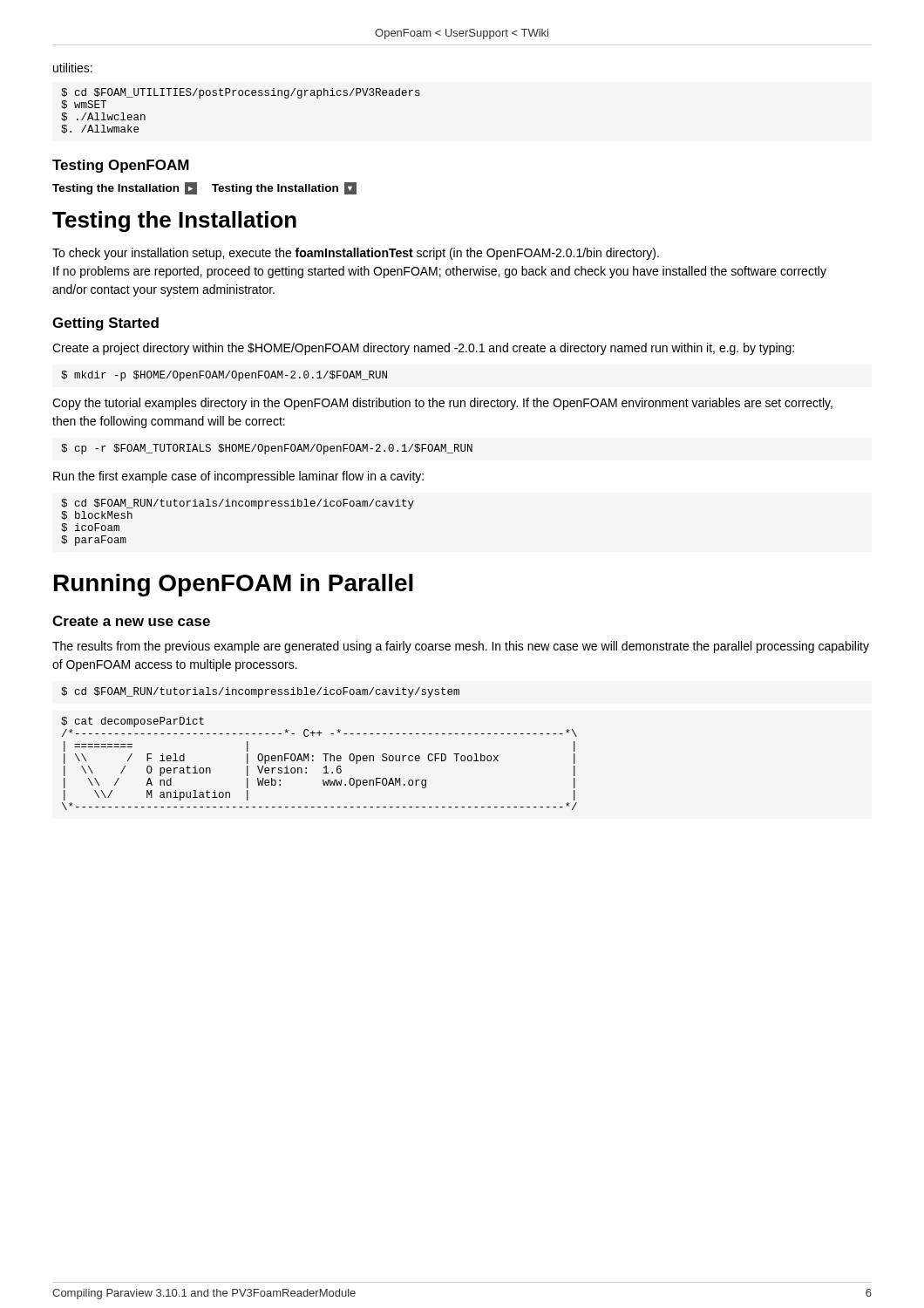Select the passage starting "$ cp -r"

tap(462, 449)
